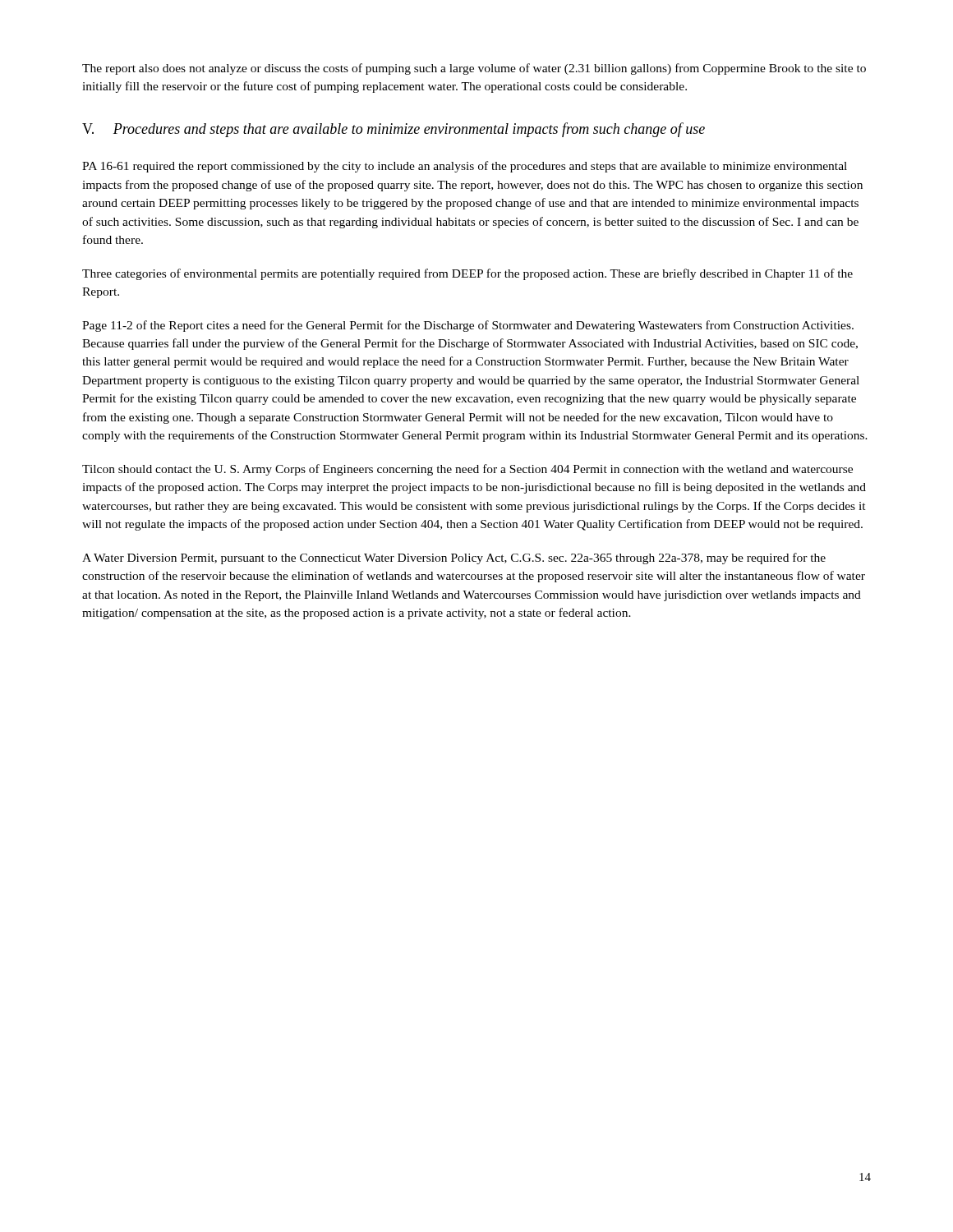Click on the region starting "The report also does not analyze or"

click(474, 77)
